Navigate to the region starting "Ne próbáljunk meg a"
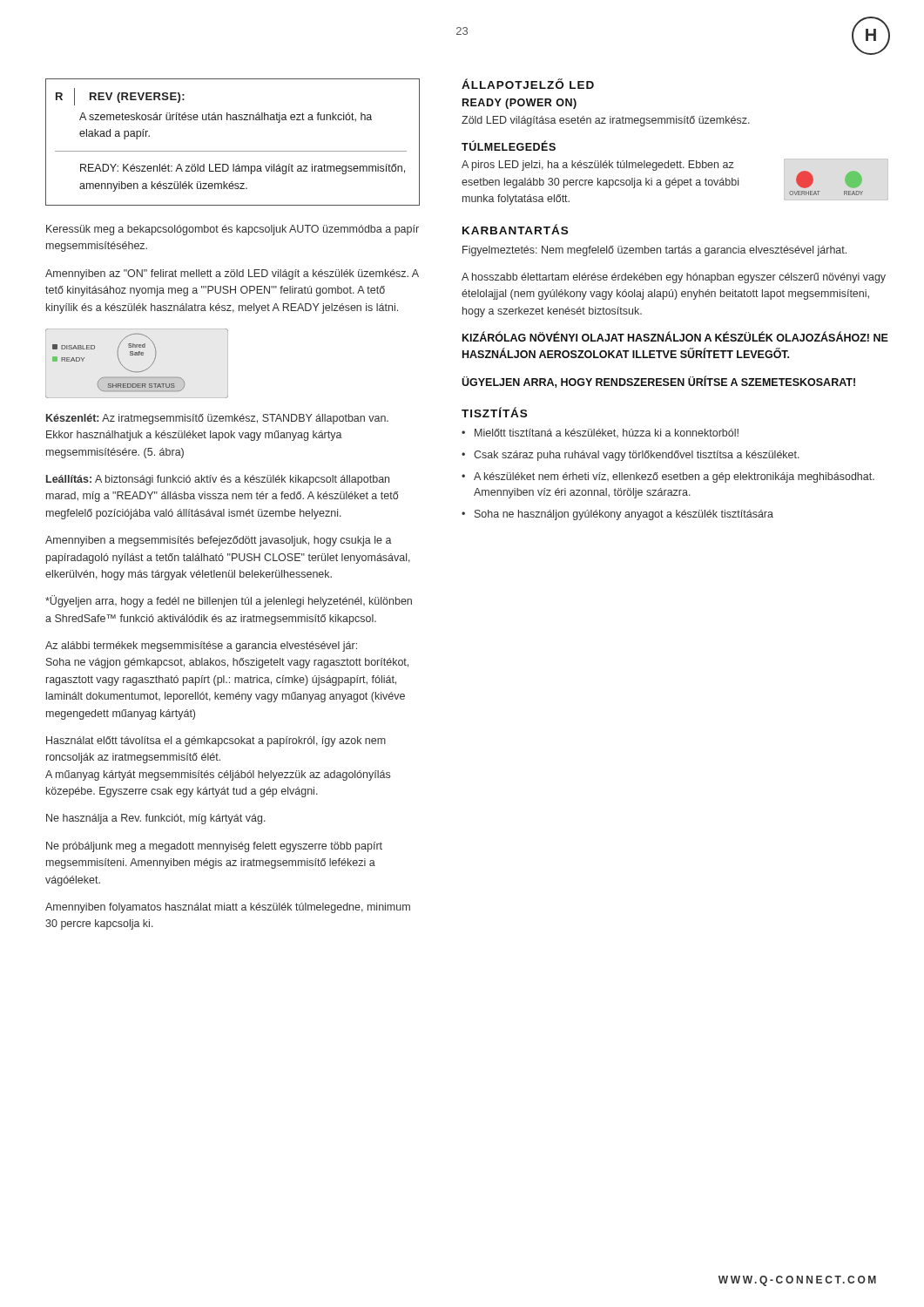 (214, 863)
